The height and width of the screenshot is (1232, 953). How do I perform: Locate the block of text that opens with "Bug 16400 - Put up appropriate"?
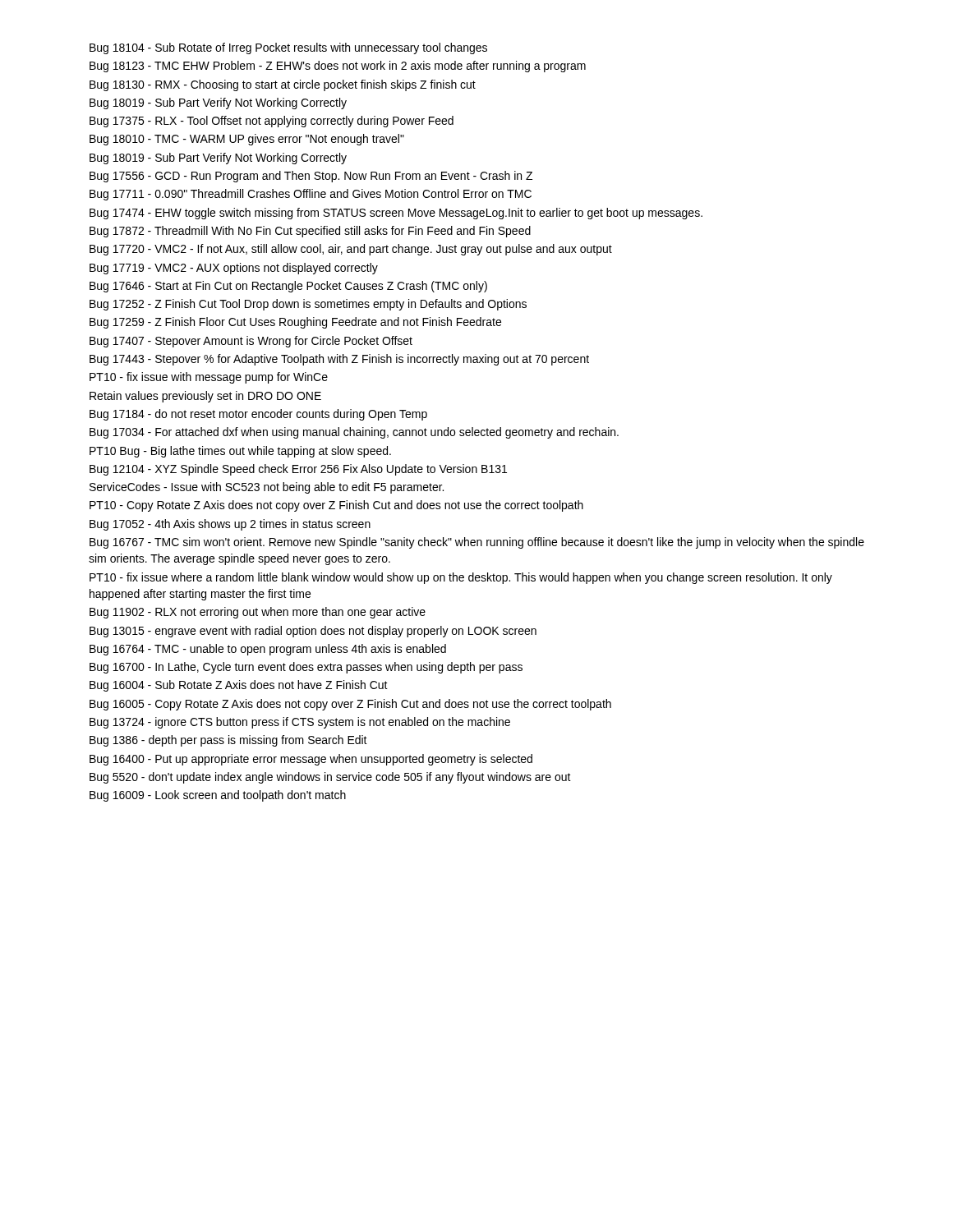tap(311, 759)
